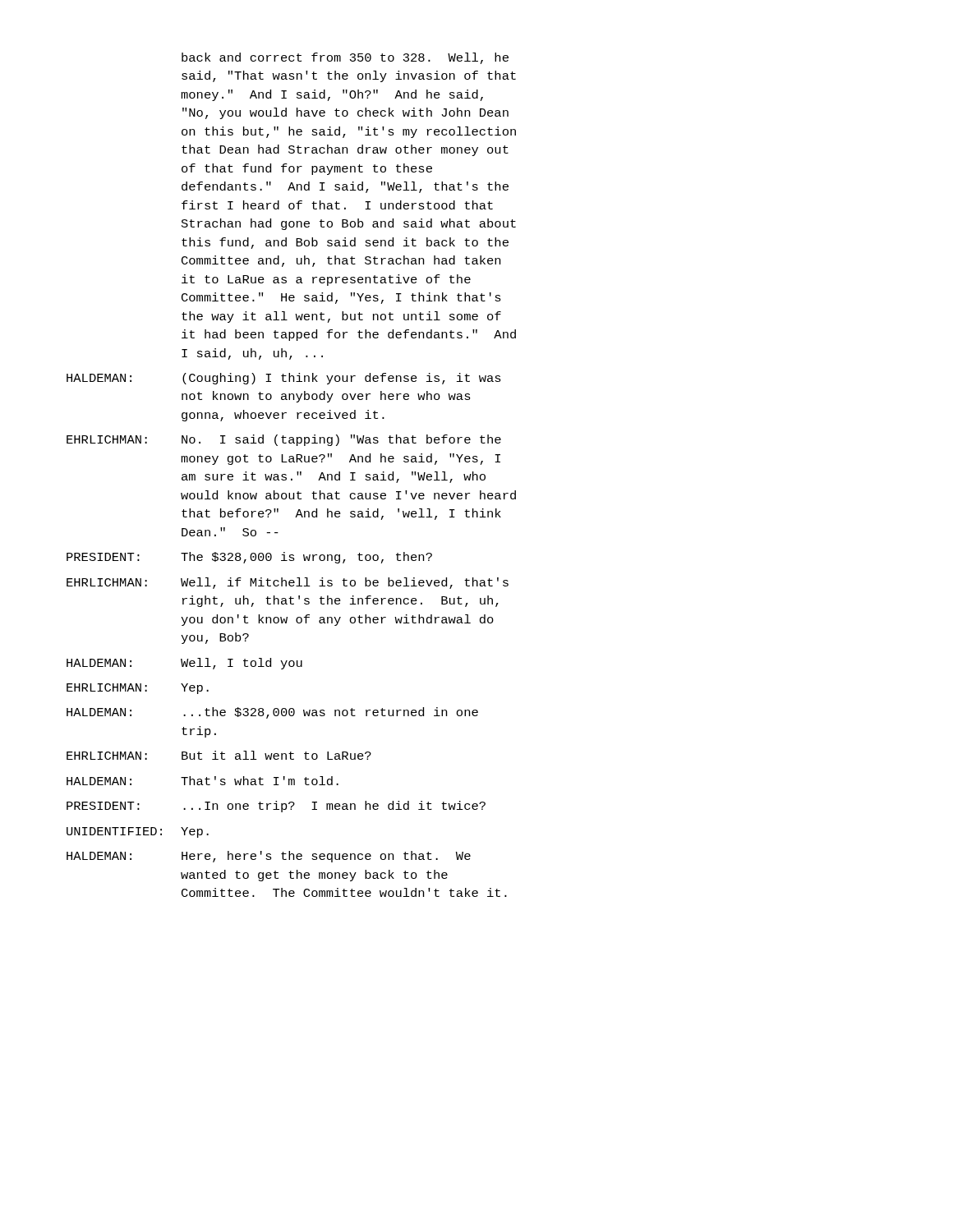Select the text block that says "HALDEMAN: (Coughing) I think your"
953x1232 pixels.
[476, 397]
